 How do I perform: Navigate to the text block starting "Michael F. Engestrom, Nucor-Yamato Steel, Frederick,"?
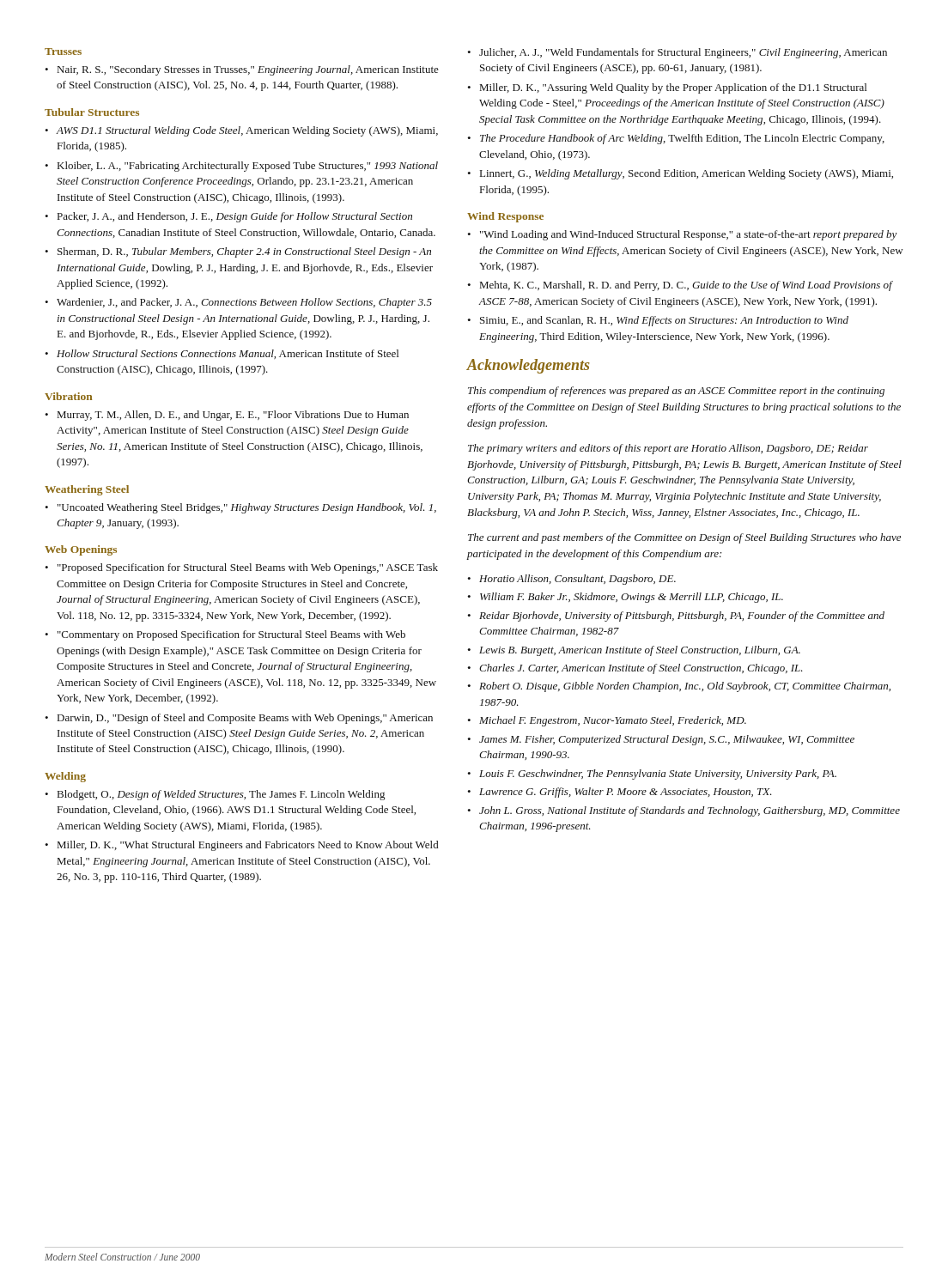coord(613,720)
